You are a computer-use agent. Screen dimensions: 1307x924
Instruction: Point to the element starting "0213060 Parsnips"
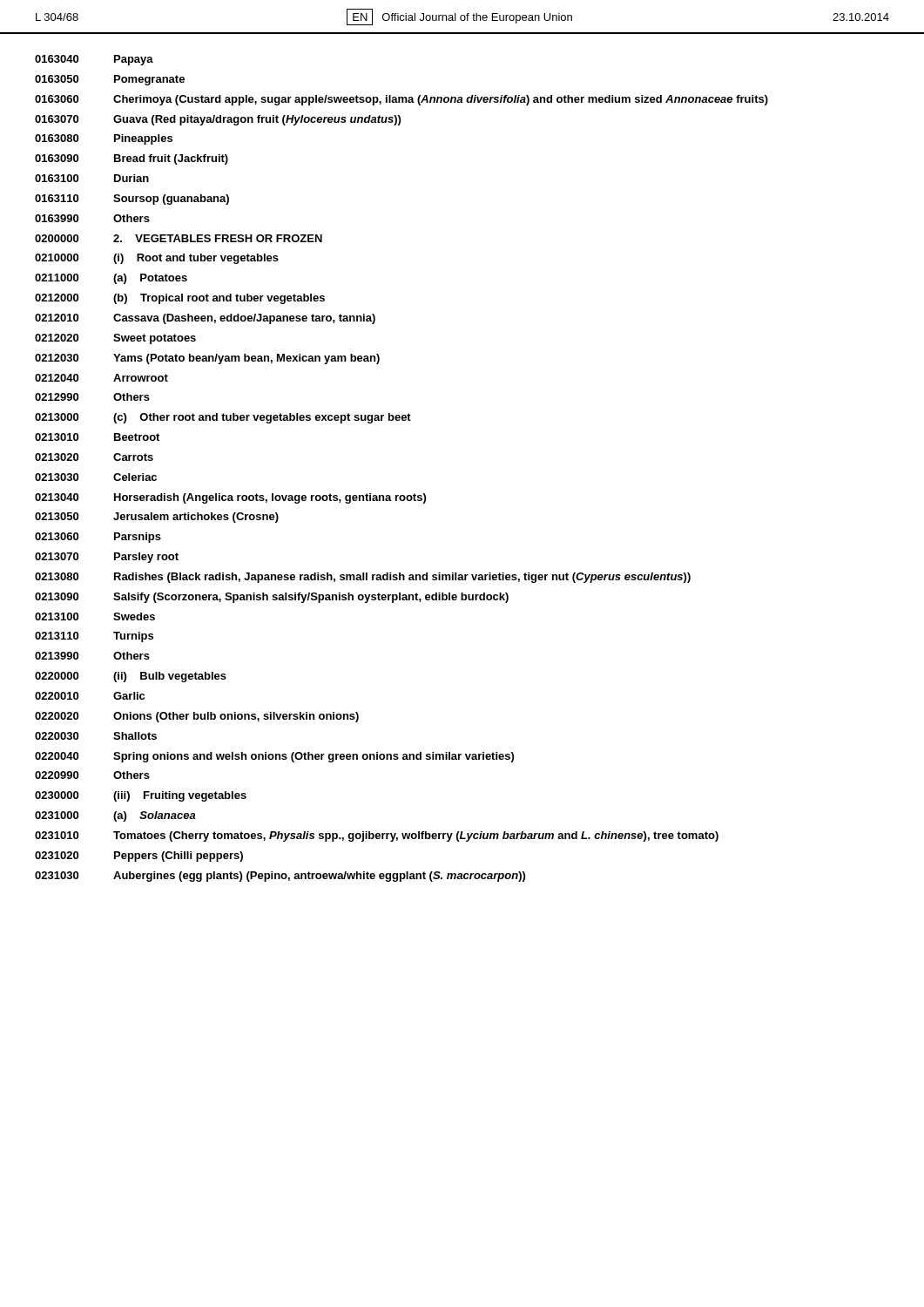[x=60, y=537]
